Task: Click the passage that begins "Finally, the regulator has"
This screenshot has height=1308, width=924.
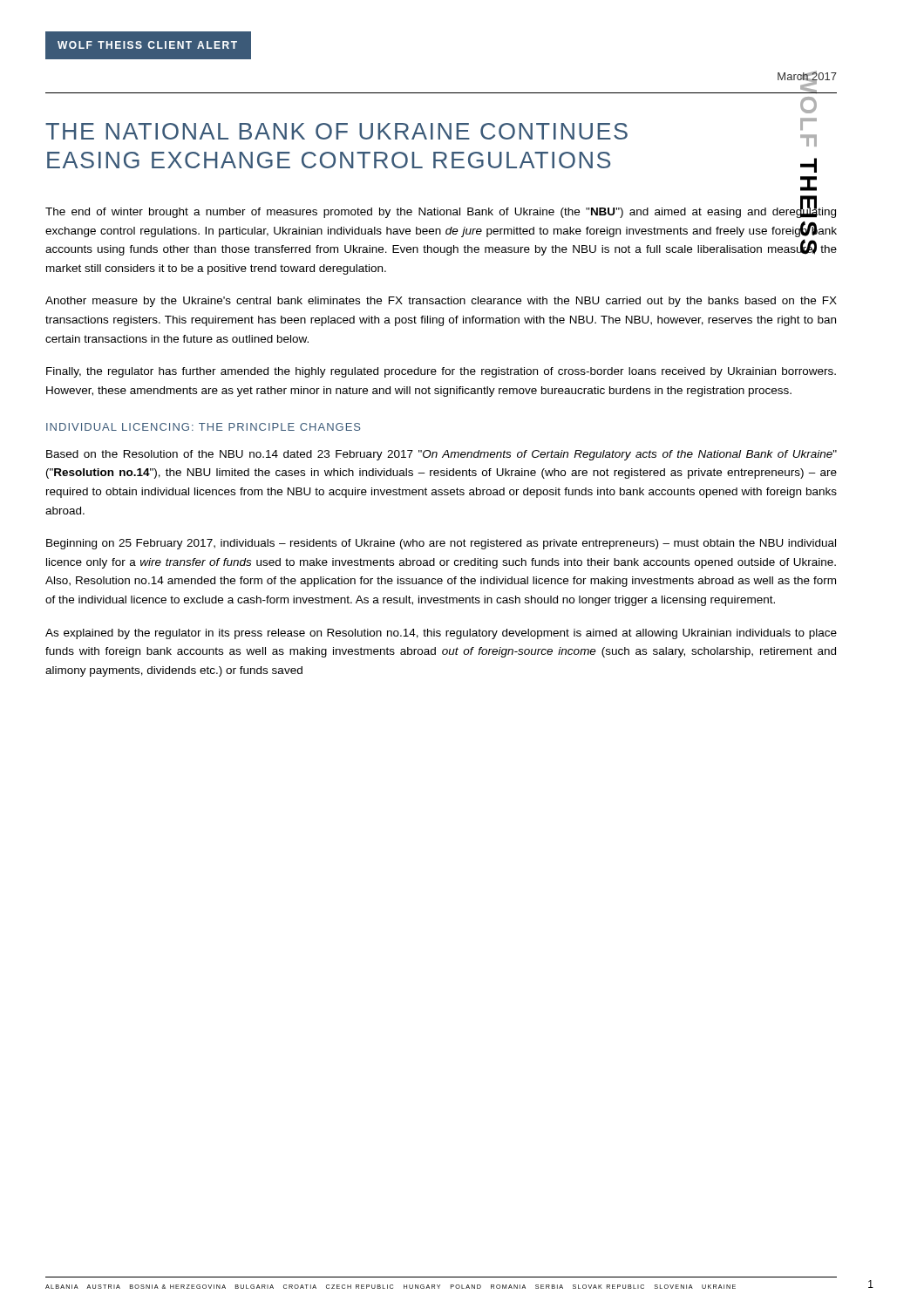Action: click(x=441, y=381)
